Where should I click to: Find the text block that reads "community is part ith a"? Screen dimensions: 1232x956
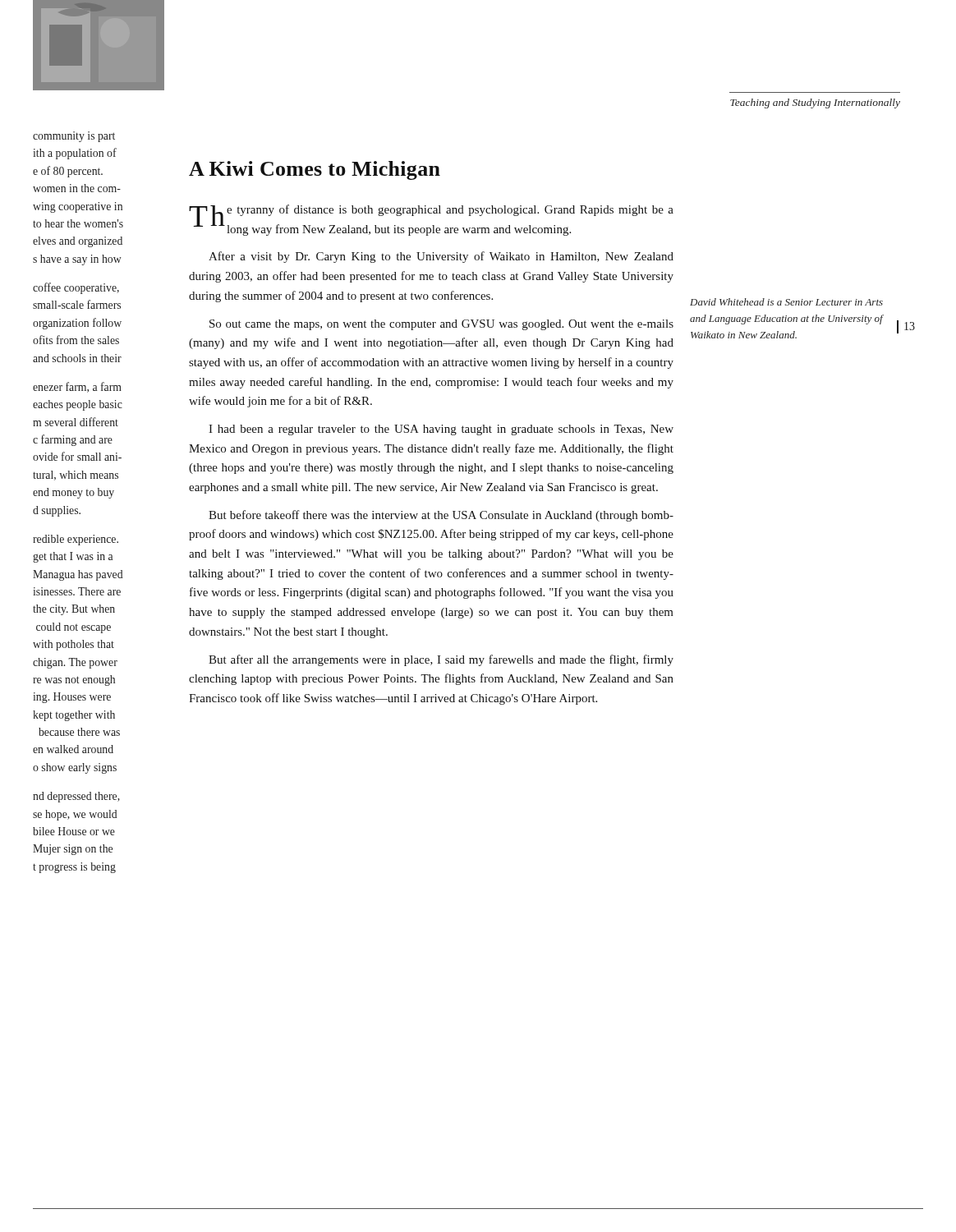point(78,197)
